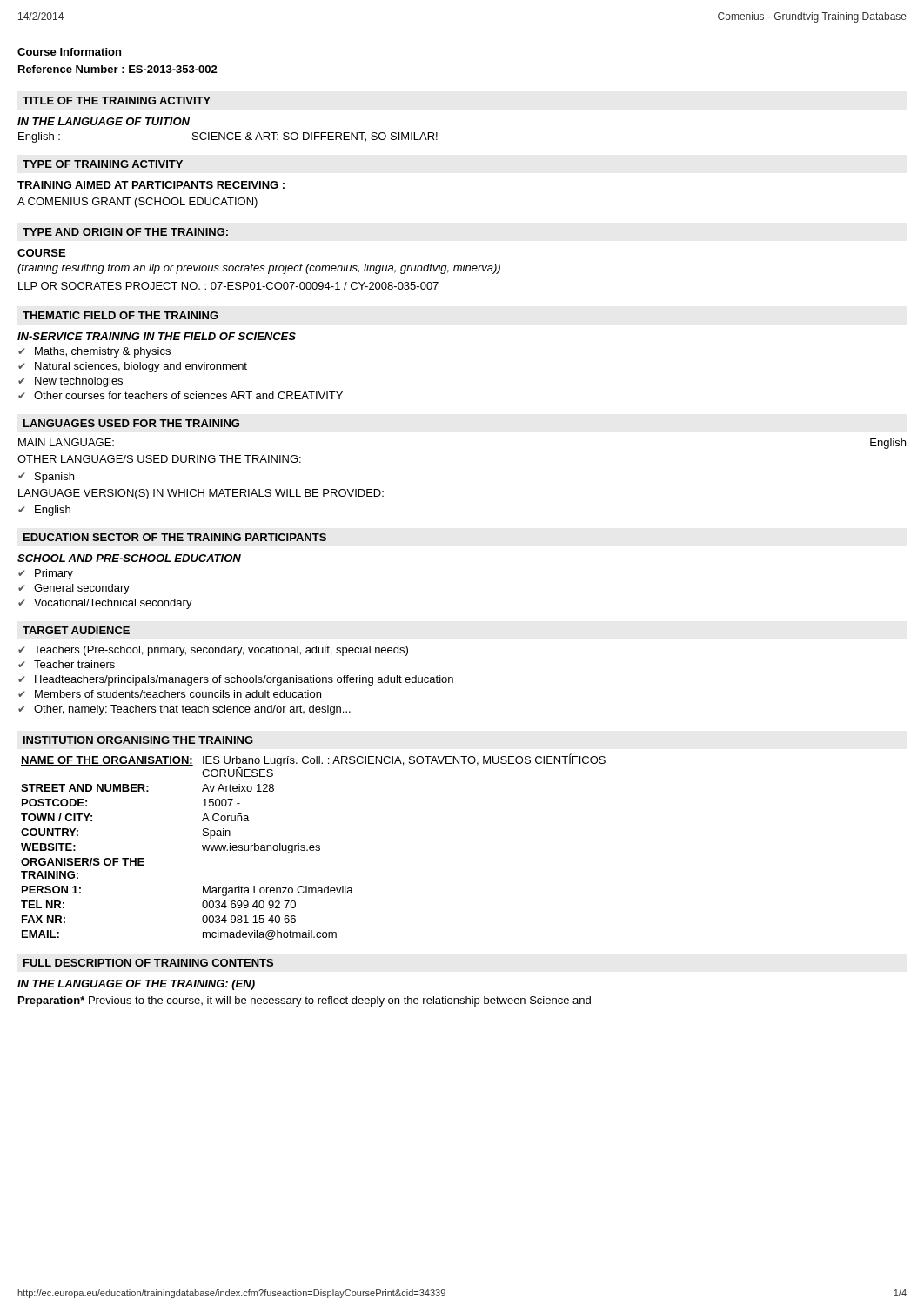Image resolution: width=924 pixels, height=1305 pixels.
Task: Click where it says "THEMATIC FIELD OF THE TRAINING"
Action: coord(121,315)
